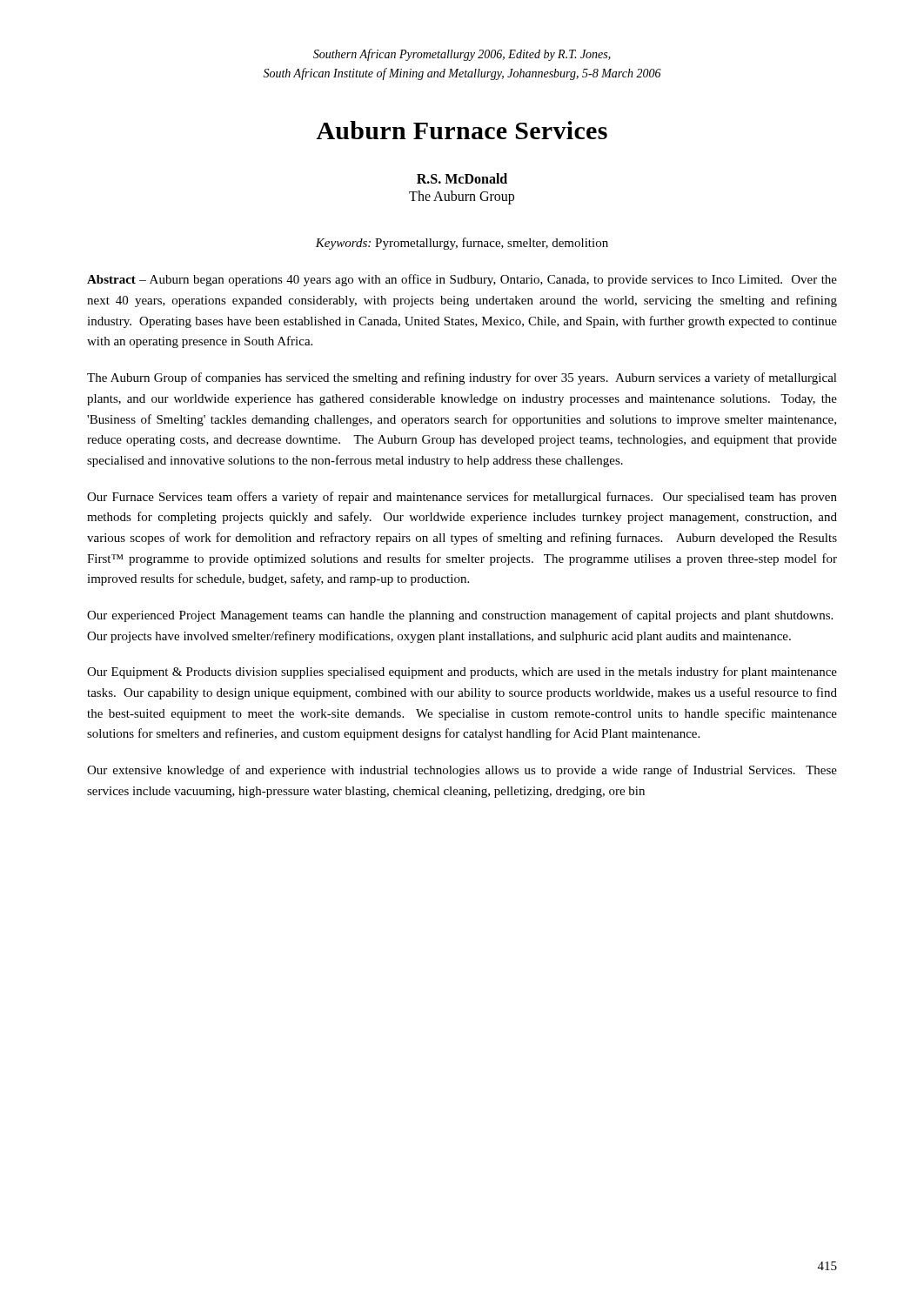
Task: Find the block on this page that starts "The Auburn Group of companies"
Action: point(462,419)
